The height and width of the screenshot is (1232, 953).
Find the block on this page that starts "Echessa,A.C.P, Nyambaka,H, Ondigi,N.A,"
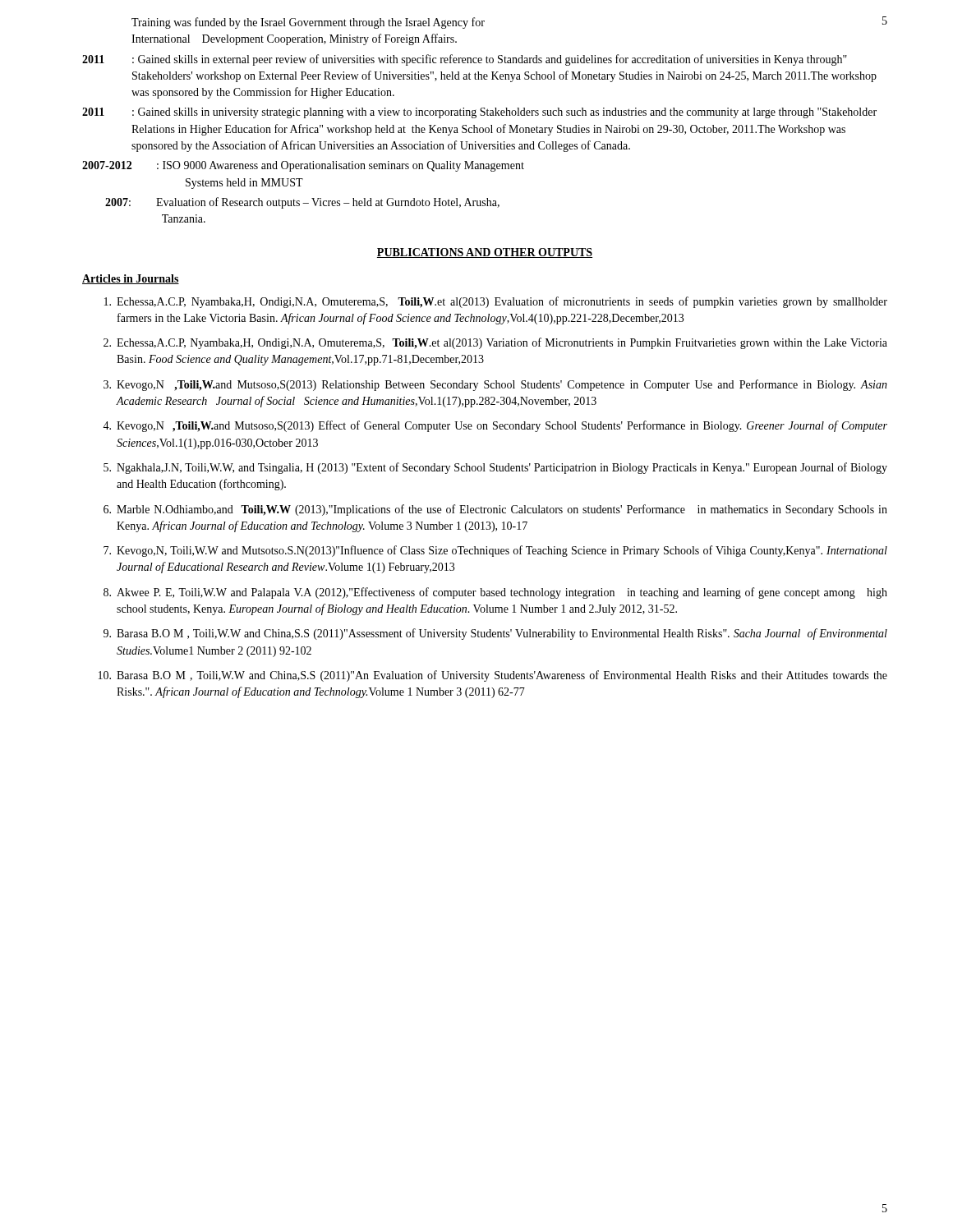point(485,310)
